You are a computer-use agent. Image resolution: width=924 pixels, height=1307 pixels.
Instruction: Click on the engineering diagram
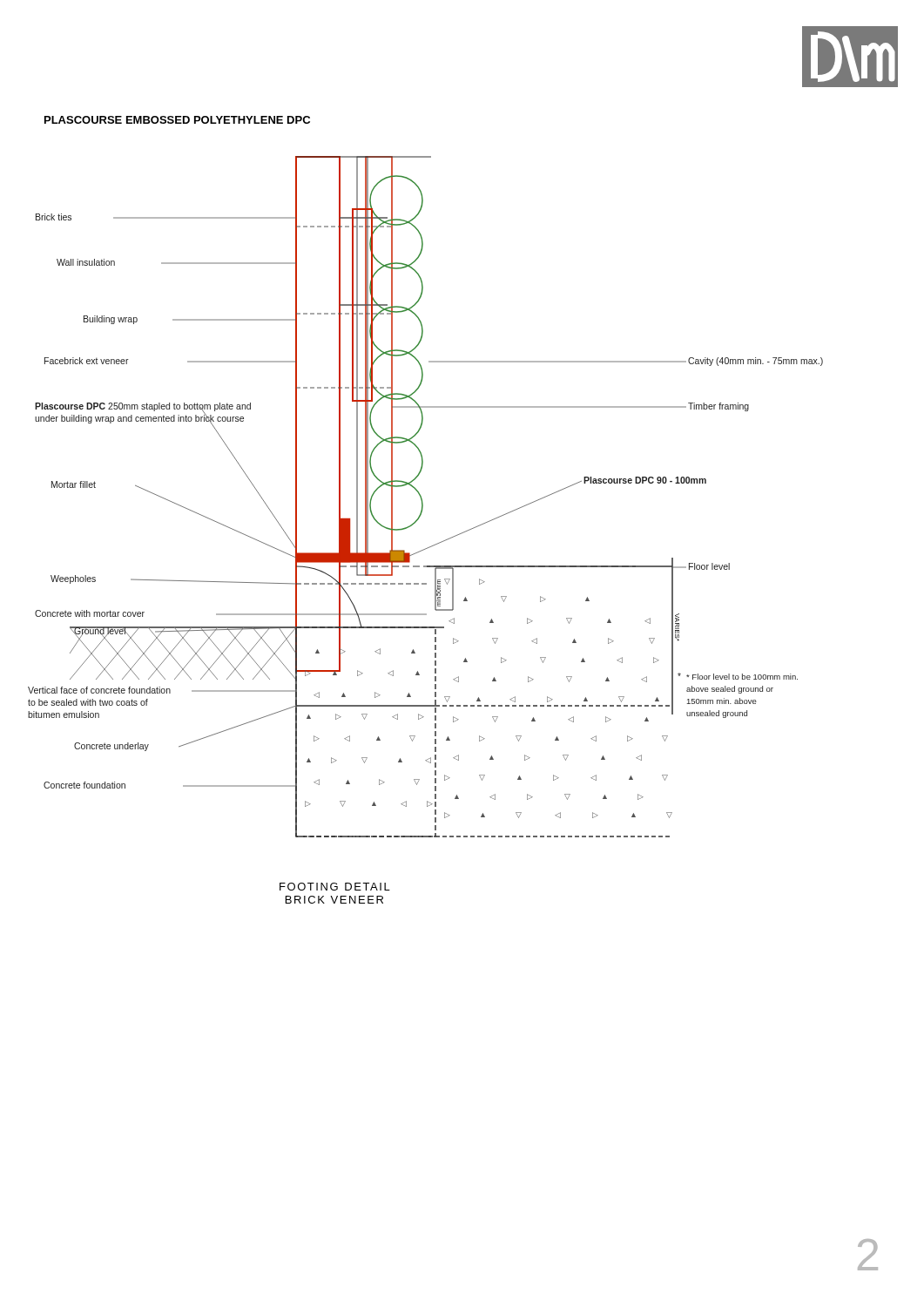pos(462,497)
